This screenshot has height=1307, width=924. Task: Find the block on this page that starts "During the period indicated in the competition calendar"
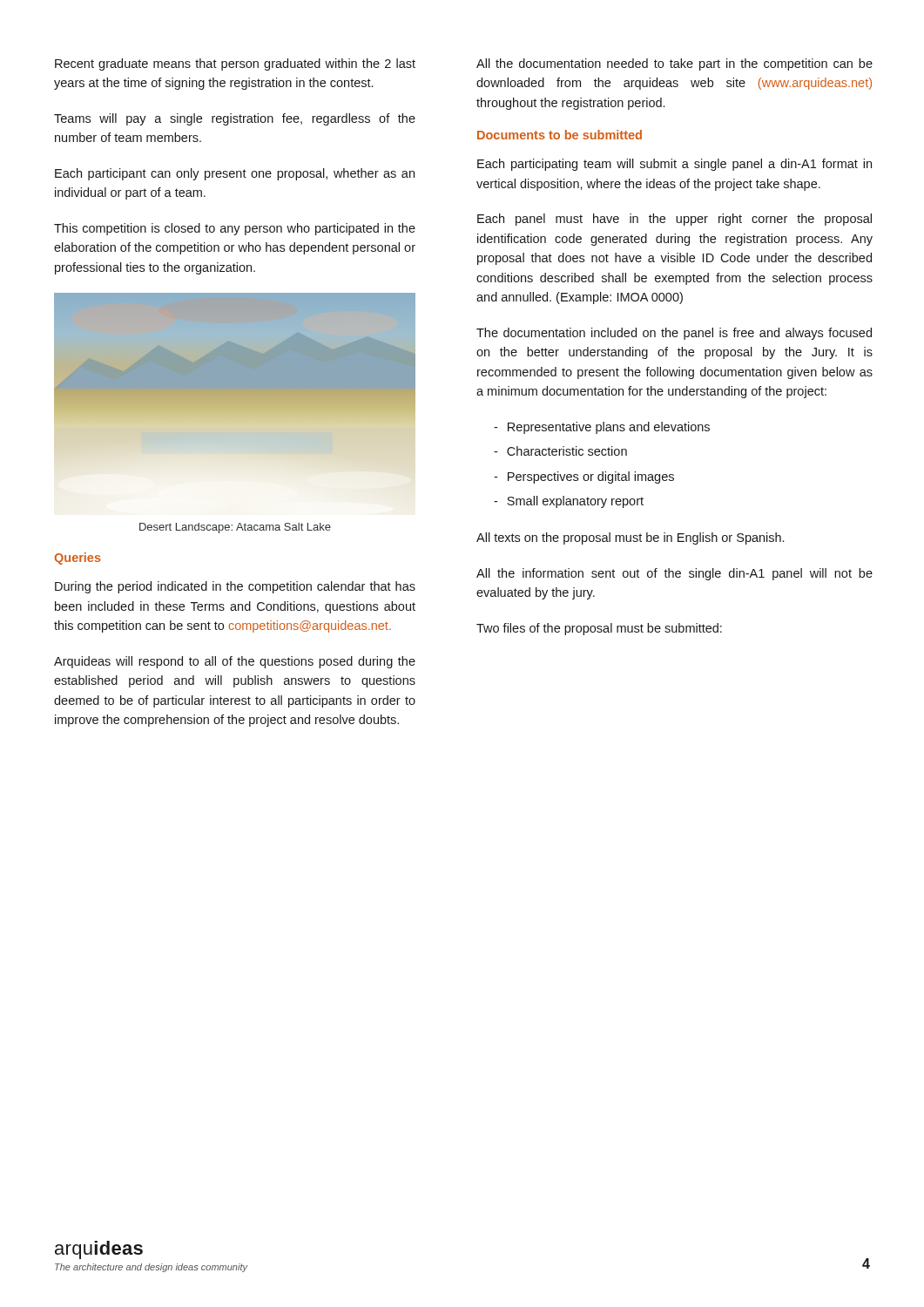click(x=235, y=606)
